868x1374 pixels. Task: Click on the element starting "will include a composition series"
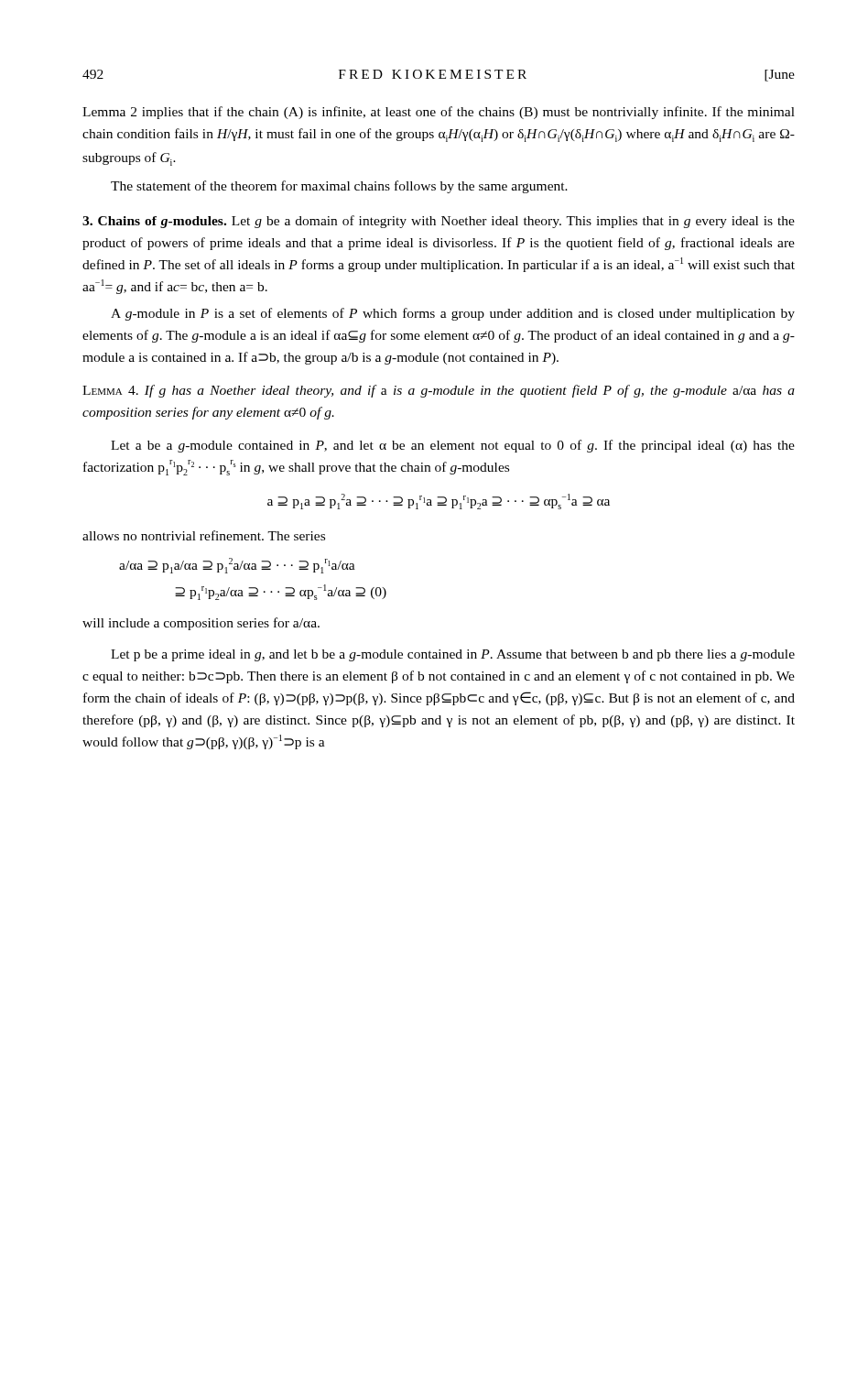click(201, 624)
